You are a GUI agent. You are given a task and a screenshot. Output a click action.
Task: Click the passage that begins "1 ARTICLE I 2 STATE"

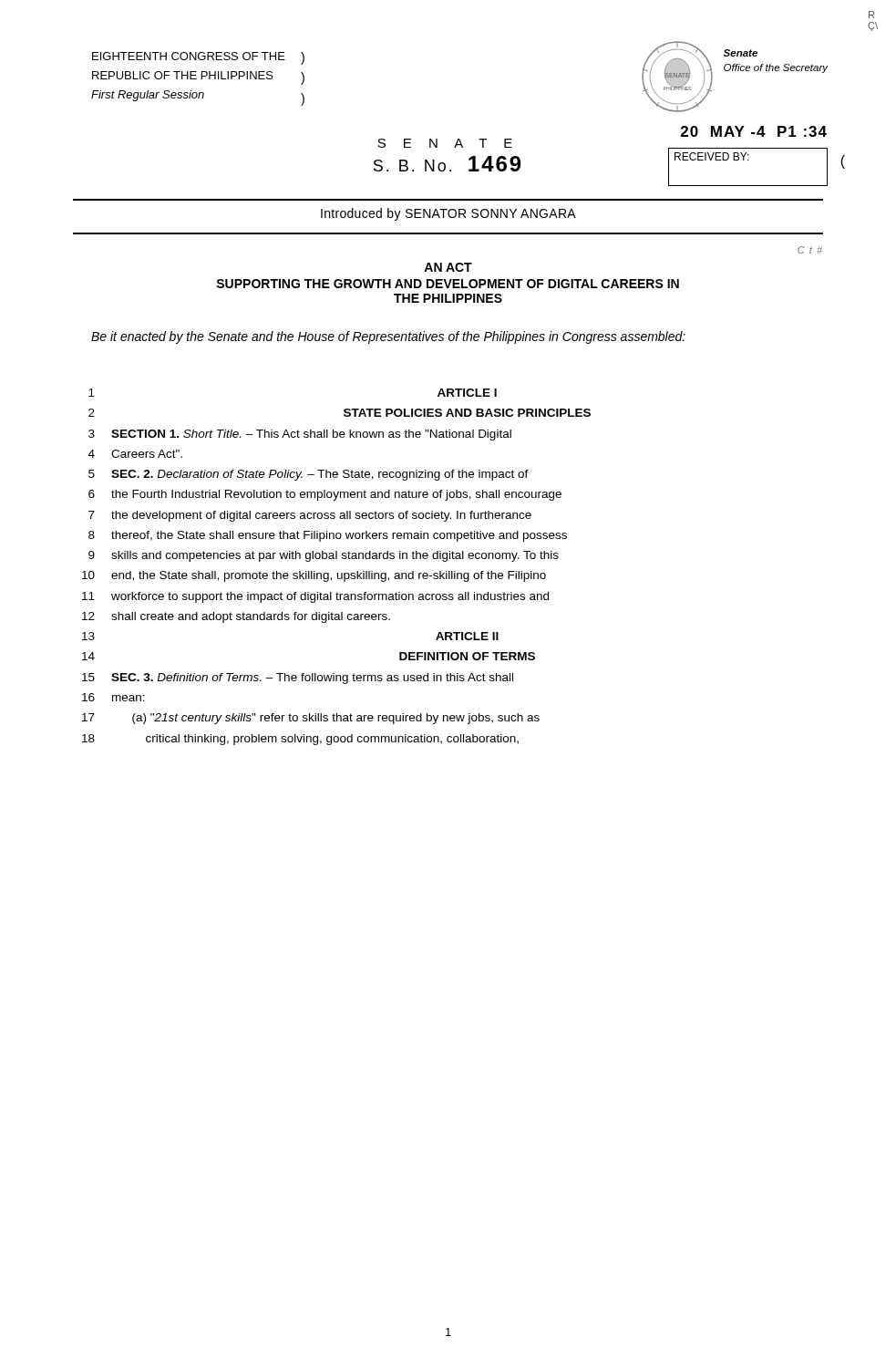coord(440,566)
